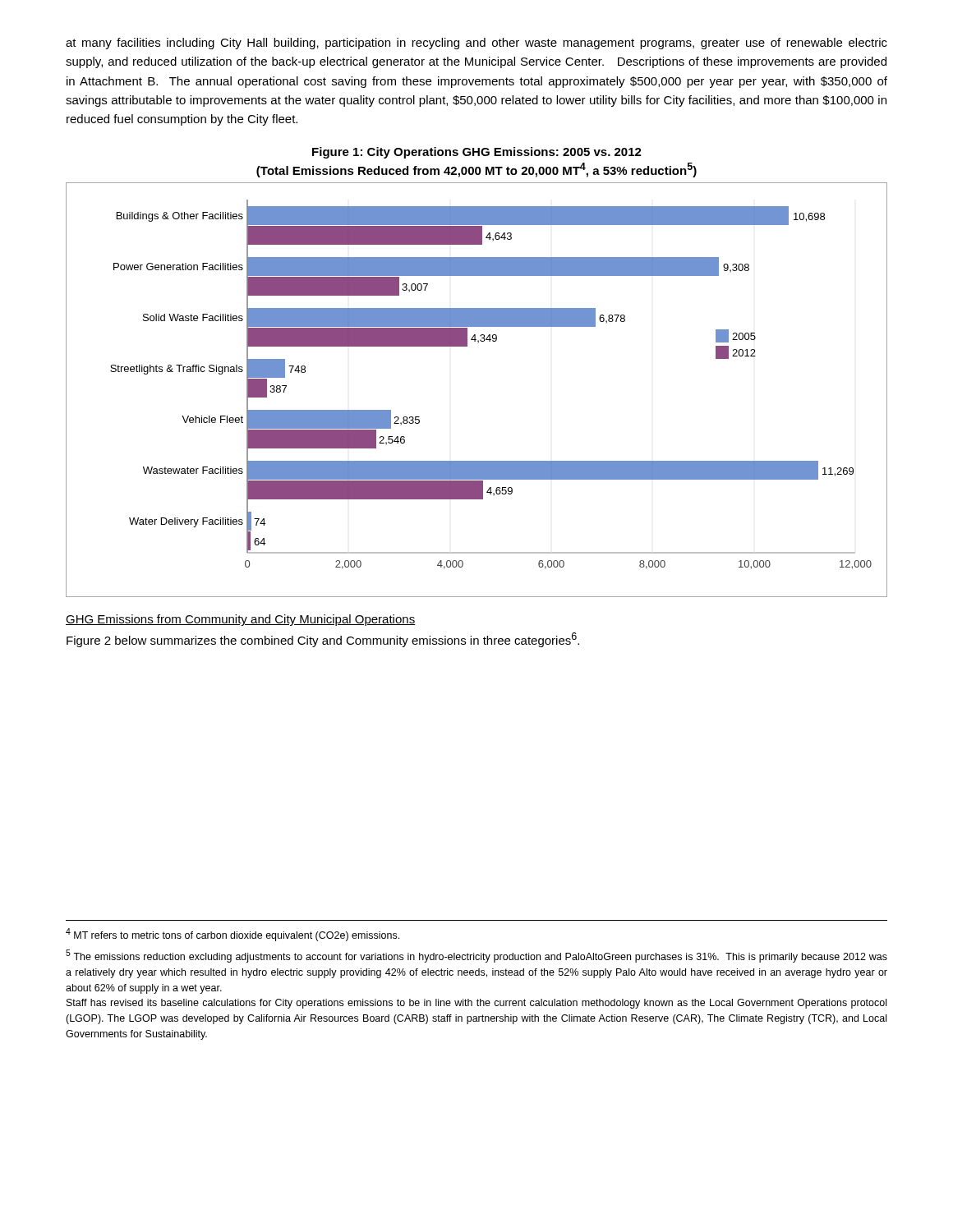The height and width of the screenshot is (1232, 953).
Task: Select the region starting "4 MT refers to metric tons of carbon"
Action: point(233,934)
